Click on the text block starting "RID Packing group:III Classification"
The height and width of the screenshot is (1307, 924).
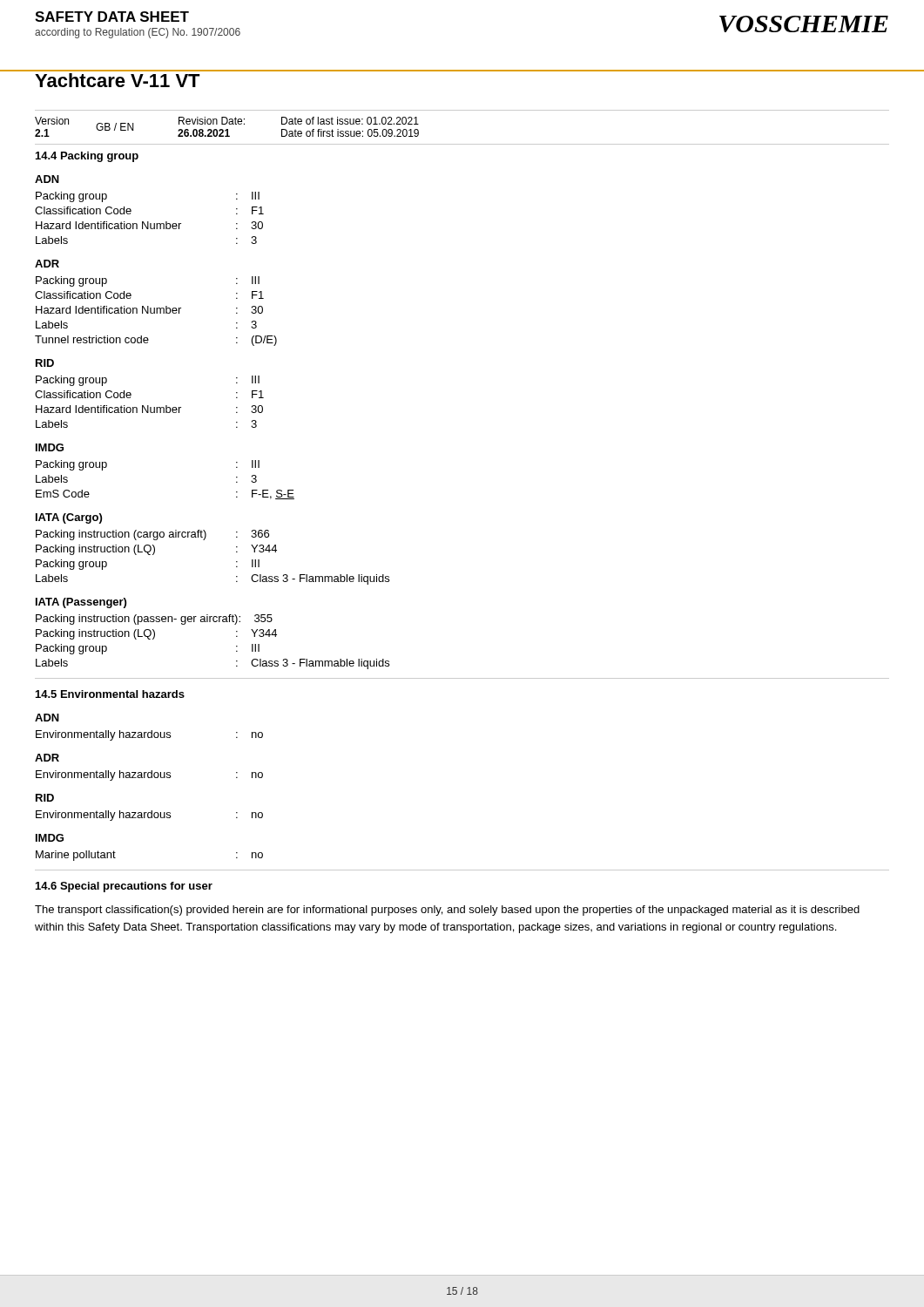(x=45, y=363)
